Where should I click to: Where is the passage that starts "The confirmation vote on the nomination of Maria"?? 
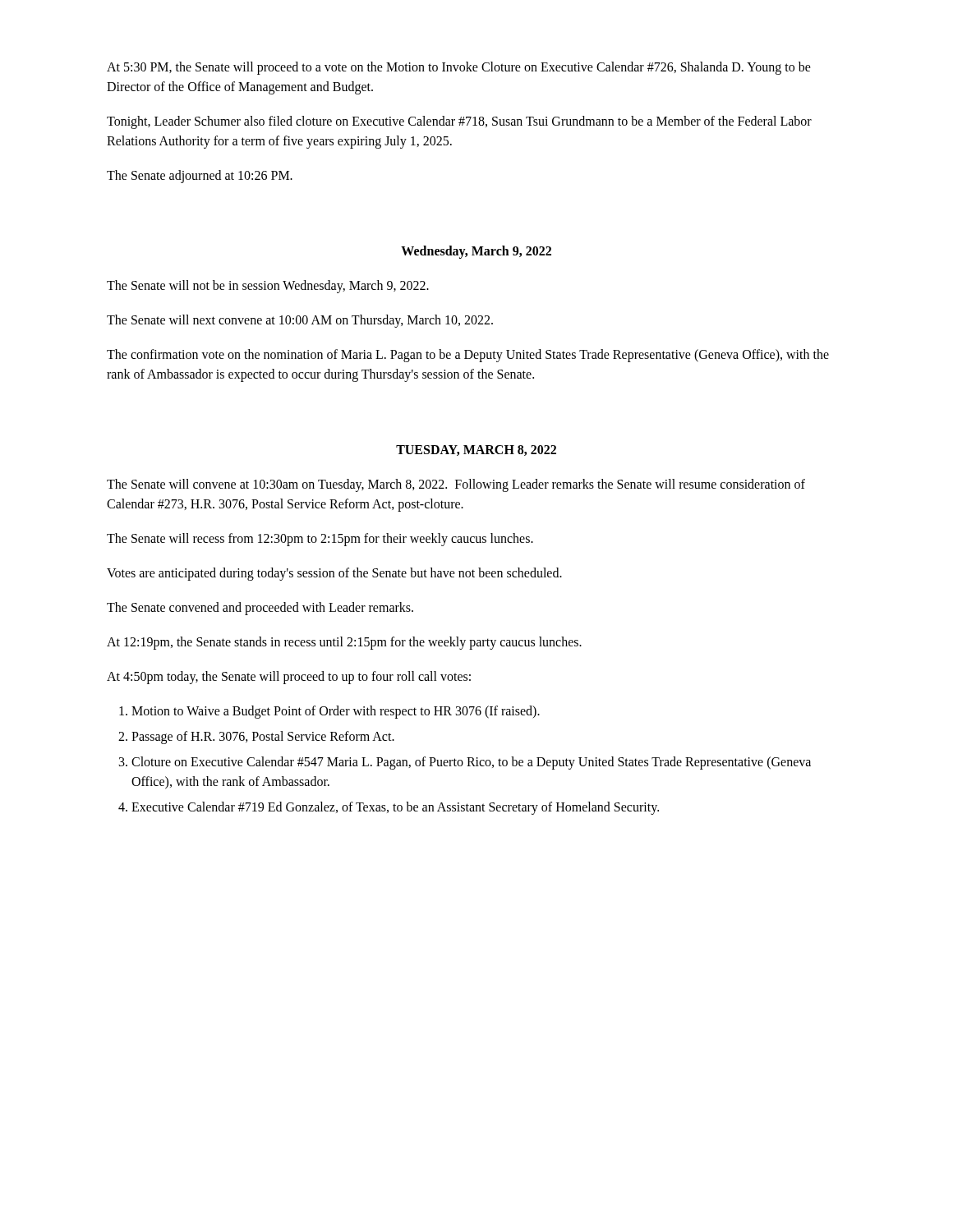tap(468, 364)
